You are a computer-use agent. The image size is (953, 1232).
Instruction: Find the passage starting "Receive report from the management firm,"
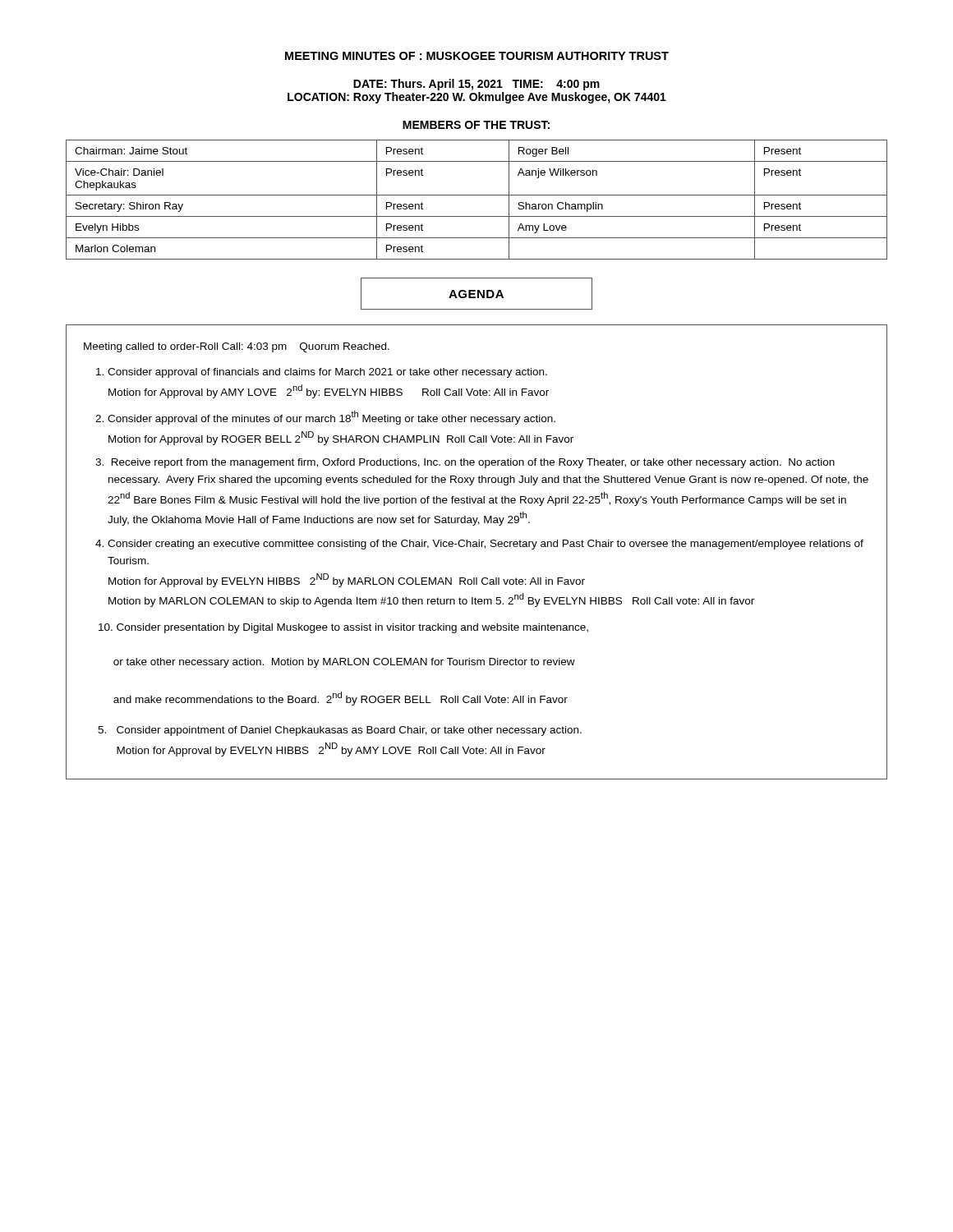pyautogui.click(x=488, y=491)
